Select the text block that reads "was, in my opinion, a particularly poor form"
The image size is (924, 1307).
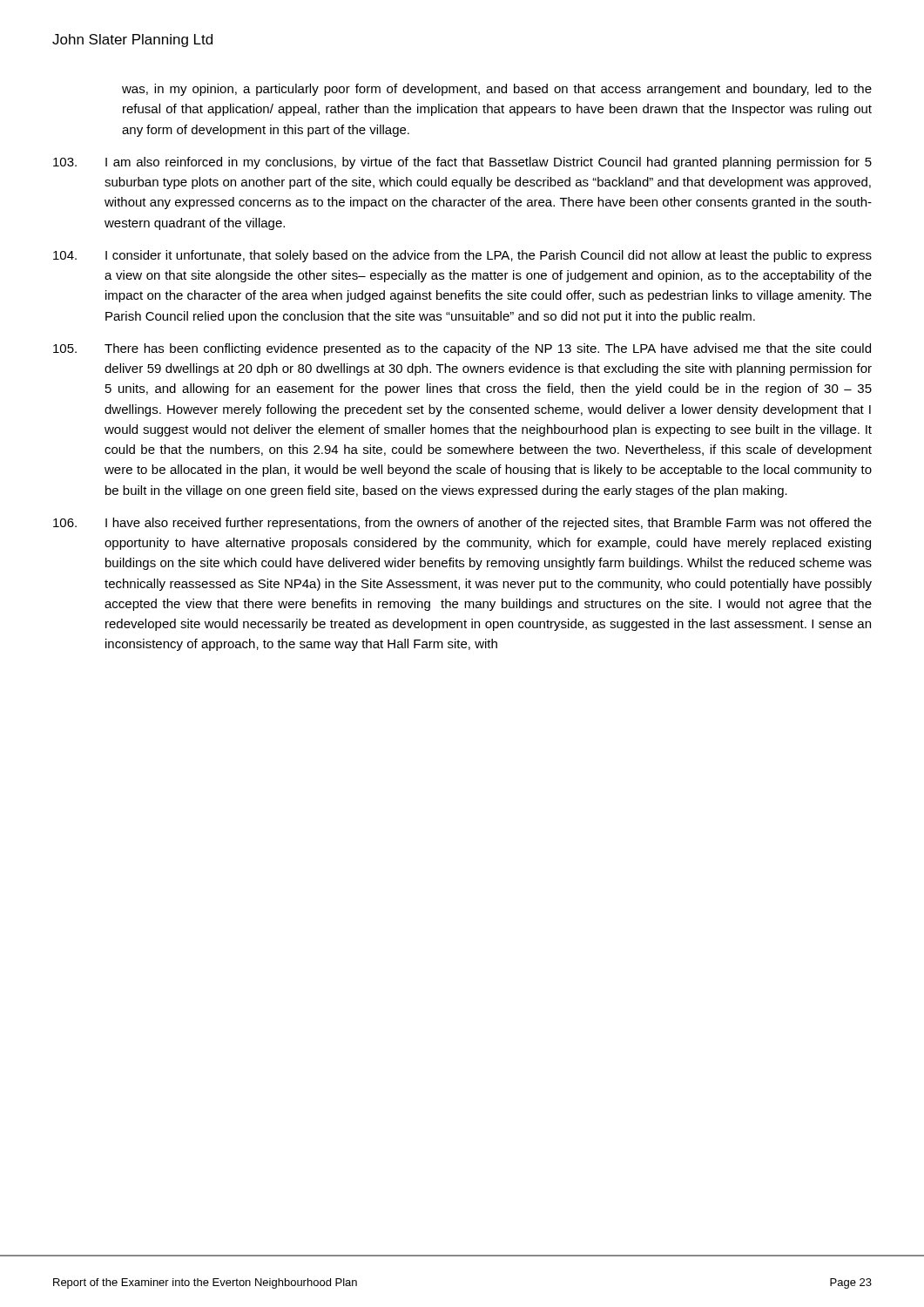[x=497, y=109]
